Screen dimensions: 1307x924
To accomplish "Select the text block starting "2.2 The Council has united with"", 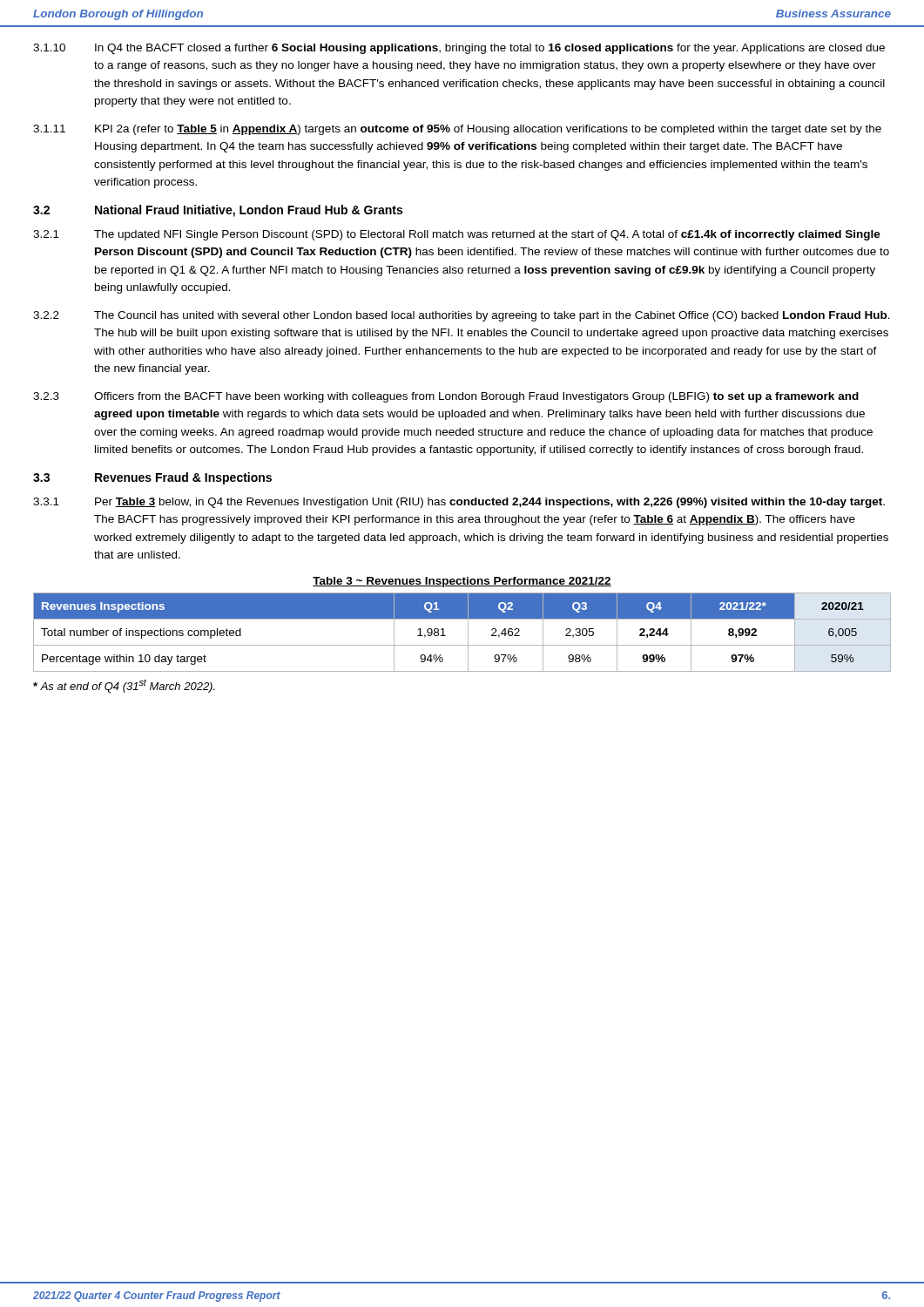I will coord(462,342).
